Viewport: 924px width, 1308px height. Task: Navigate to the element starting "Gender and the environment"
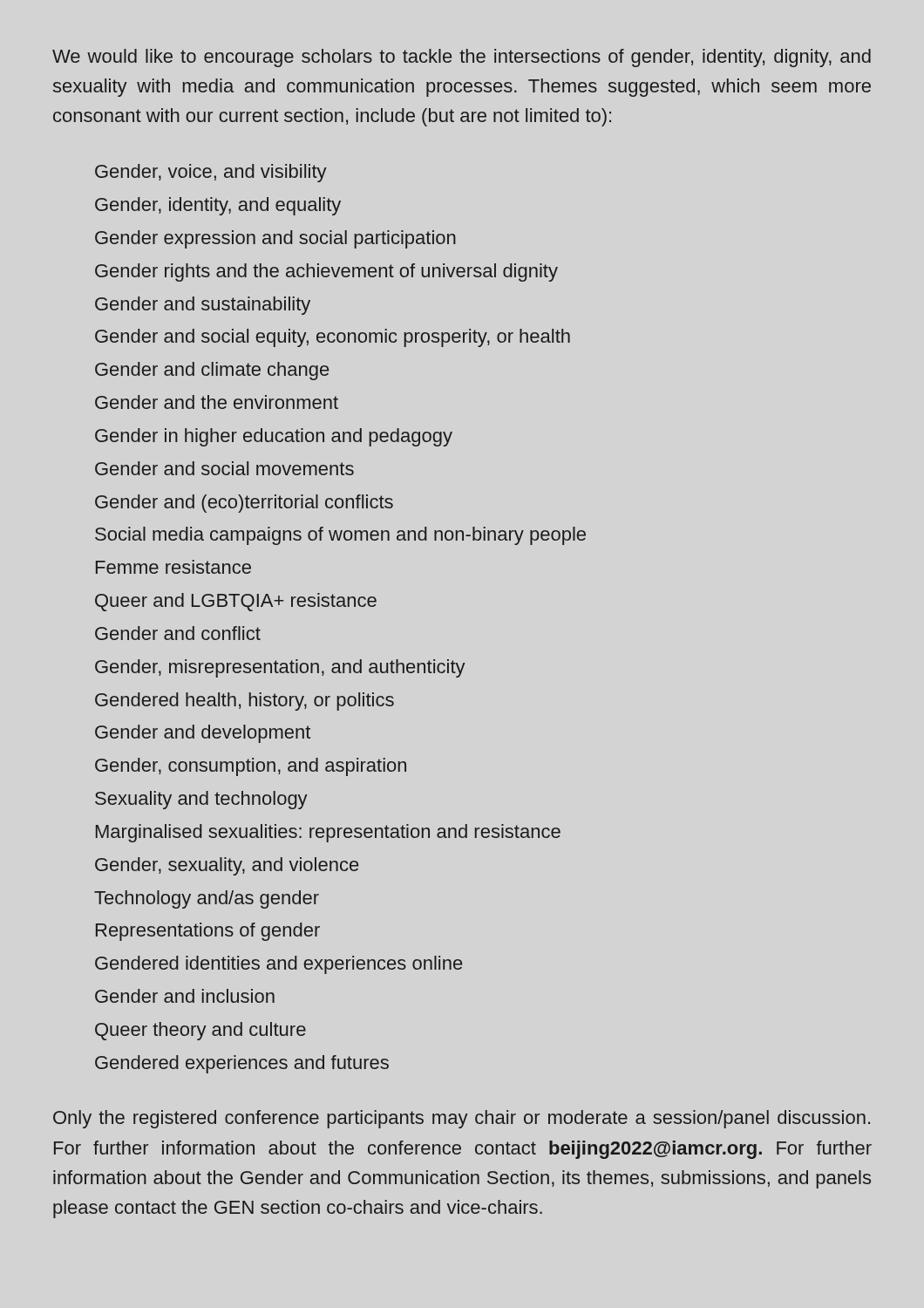[x=216, y=403]
